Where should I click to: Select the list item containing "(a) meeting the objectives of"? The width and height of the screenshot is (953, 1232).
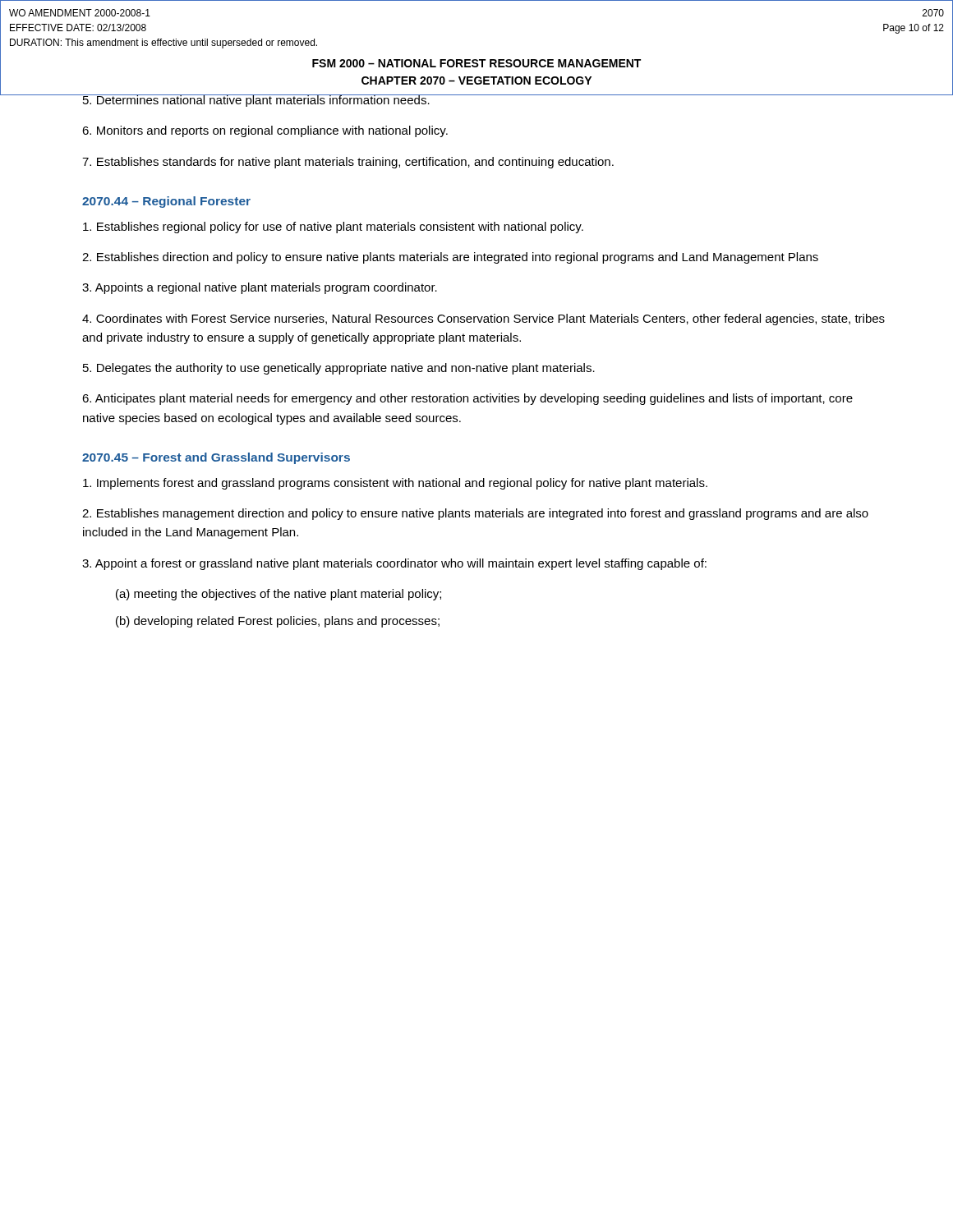click(279, 593)
